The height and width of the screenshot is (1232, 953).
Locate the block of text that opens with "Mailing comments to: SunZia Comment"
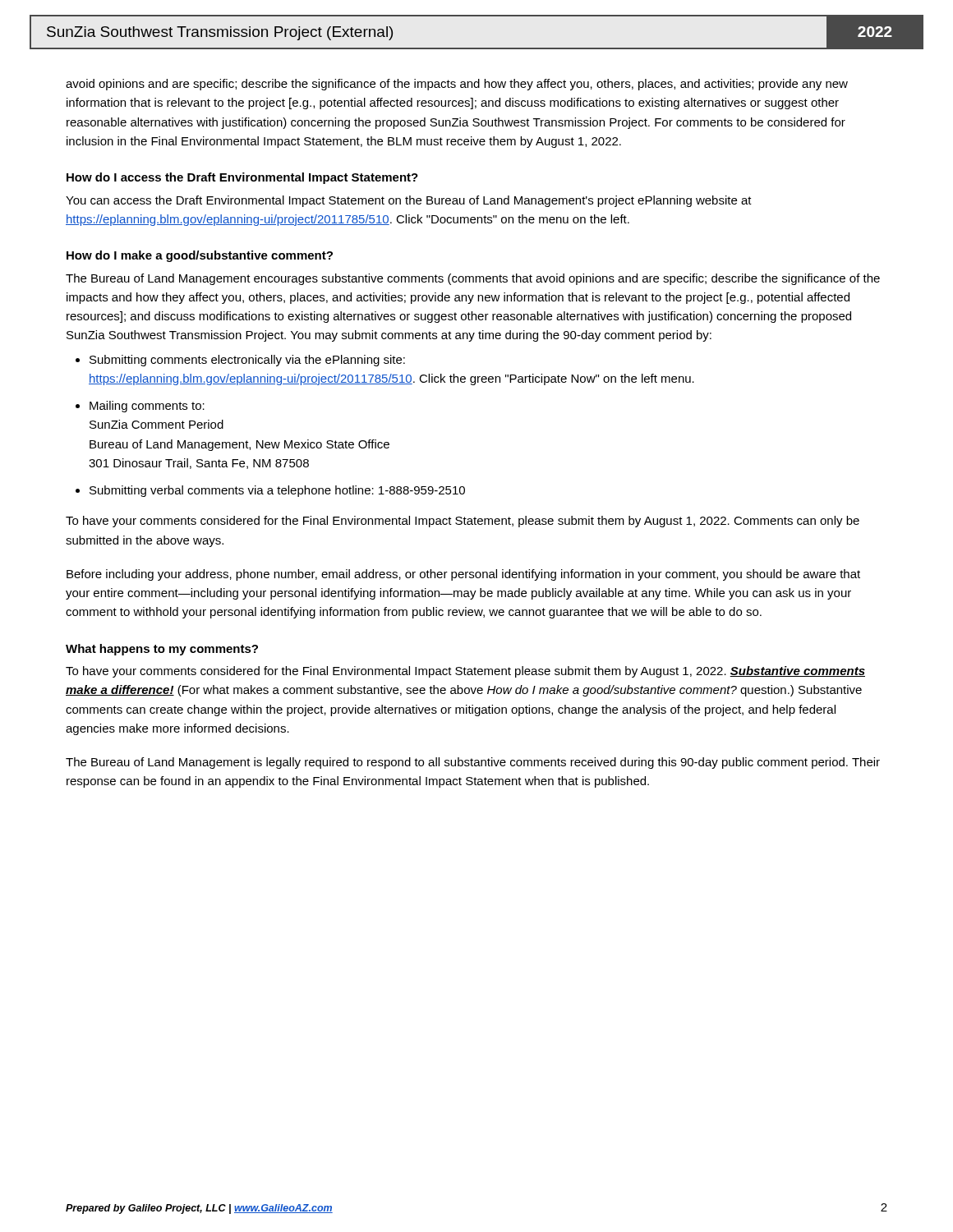(x=239, y=434)
